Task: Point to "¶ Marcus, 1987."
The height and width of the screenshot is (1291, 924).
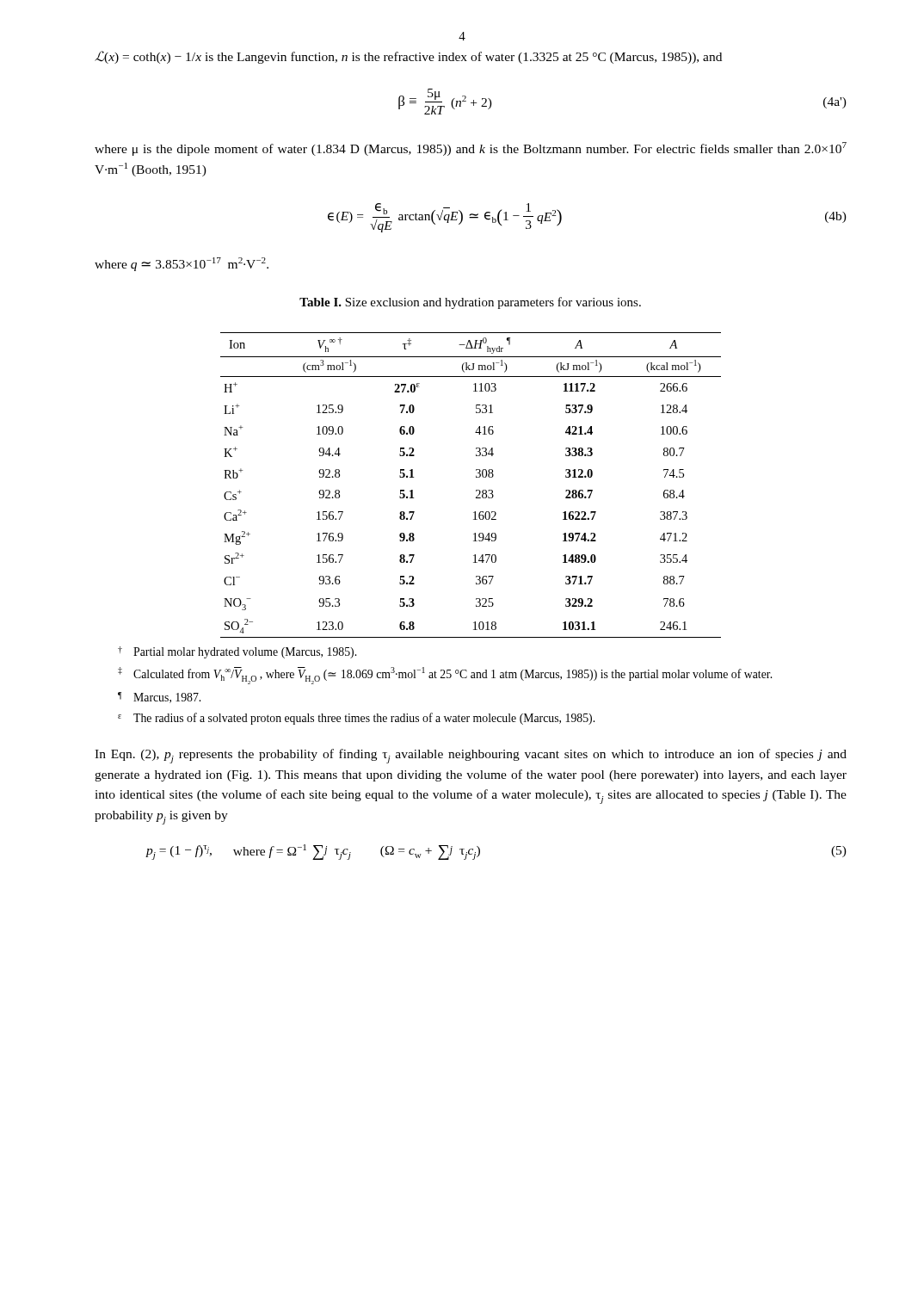Action: [160, 698]
